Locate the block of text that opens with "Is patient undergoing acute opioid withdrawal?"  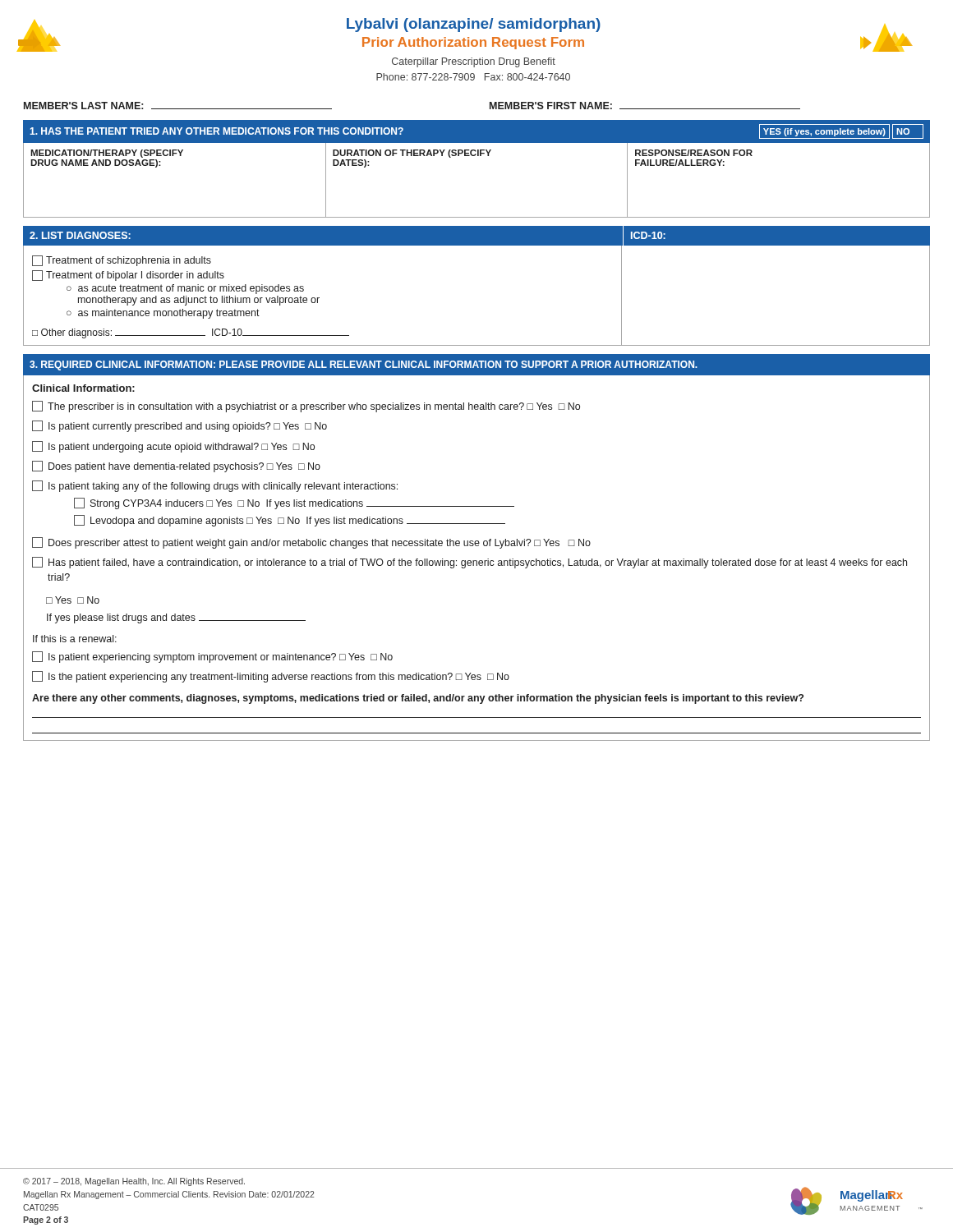click(174, 446)
